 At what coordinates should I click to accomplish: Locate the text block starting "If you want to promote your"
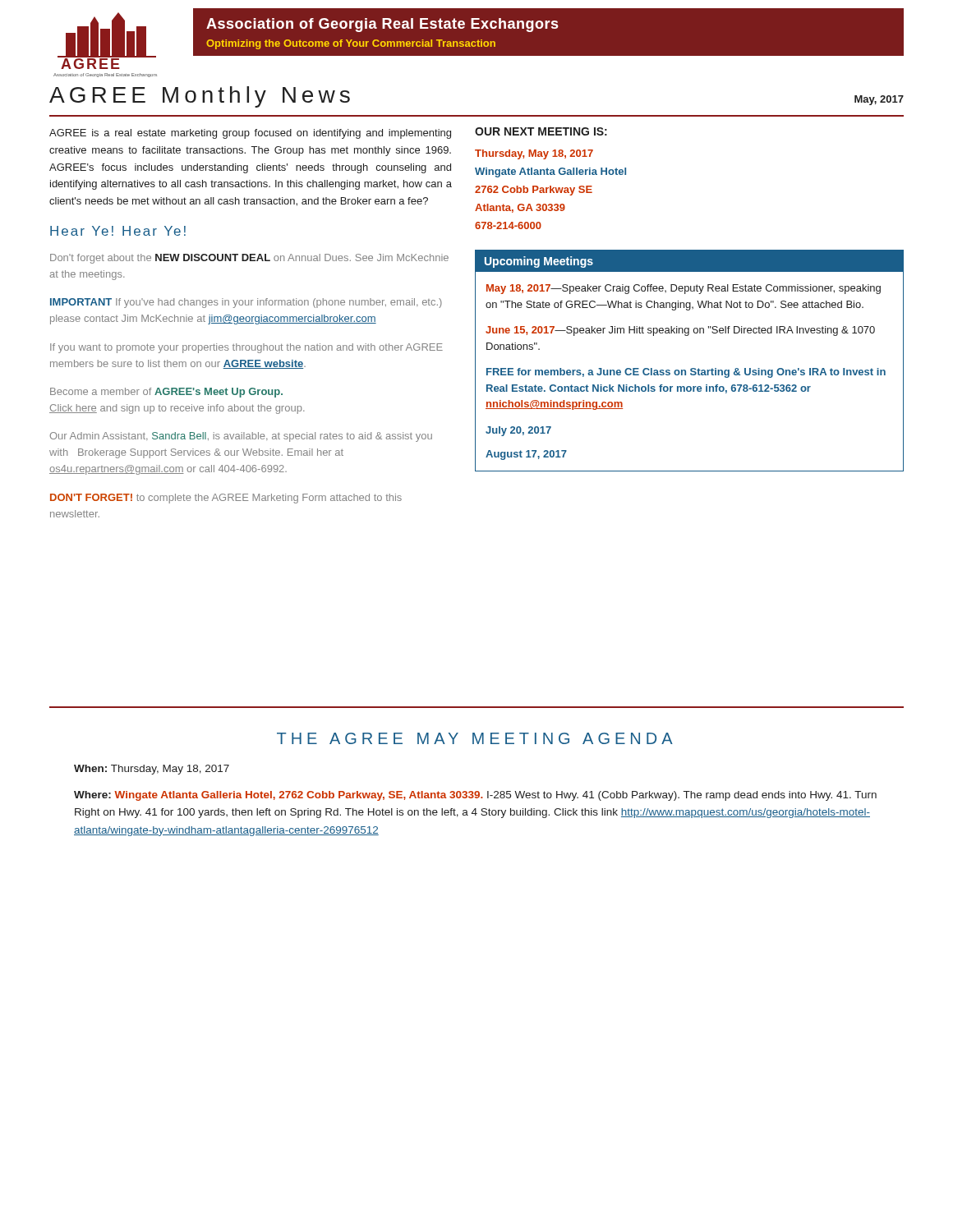tap(246, 355)
